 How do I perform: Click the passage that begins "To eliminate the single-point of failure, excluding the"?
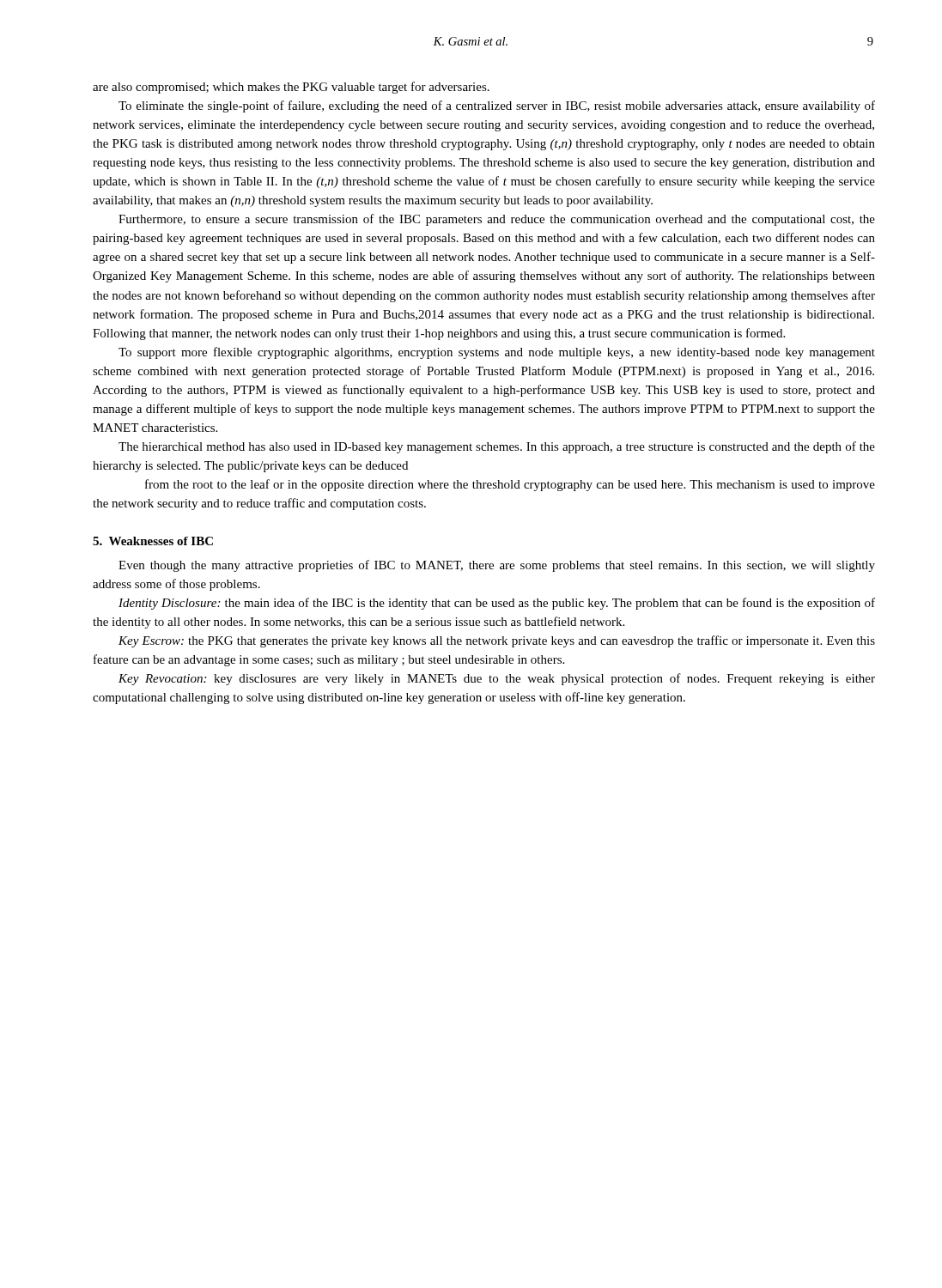point(484,153)
